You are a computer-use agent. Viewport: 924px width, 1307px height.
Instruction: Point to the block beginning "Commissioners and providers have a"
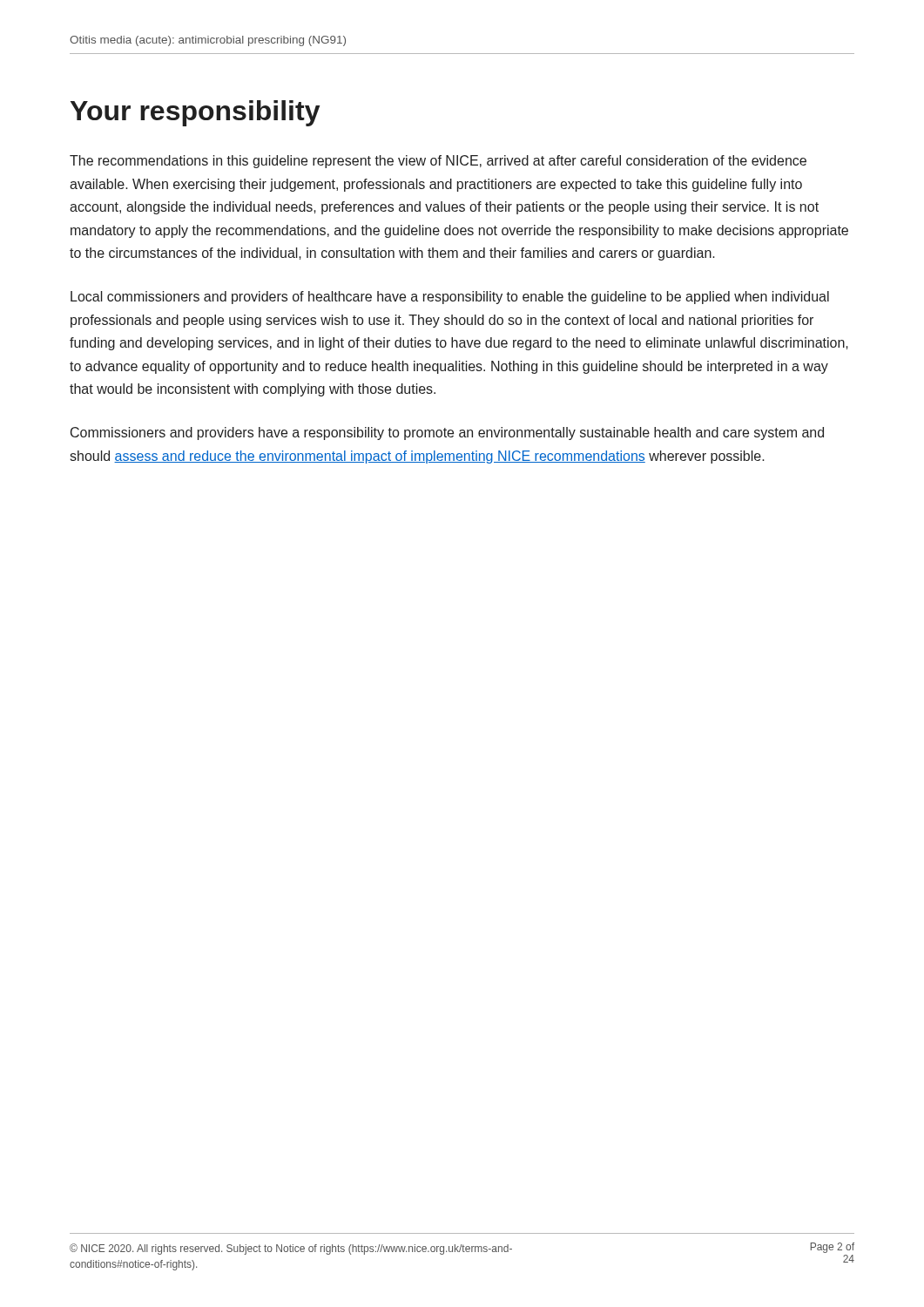click(447, 444)
